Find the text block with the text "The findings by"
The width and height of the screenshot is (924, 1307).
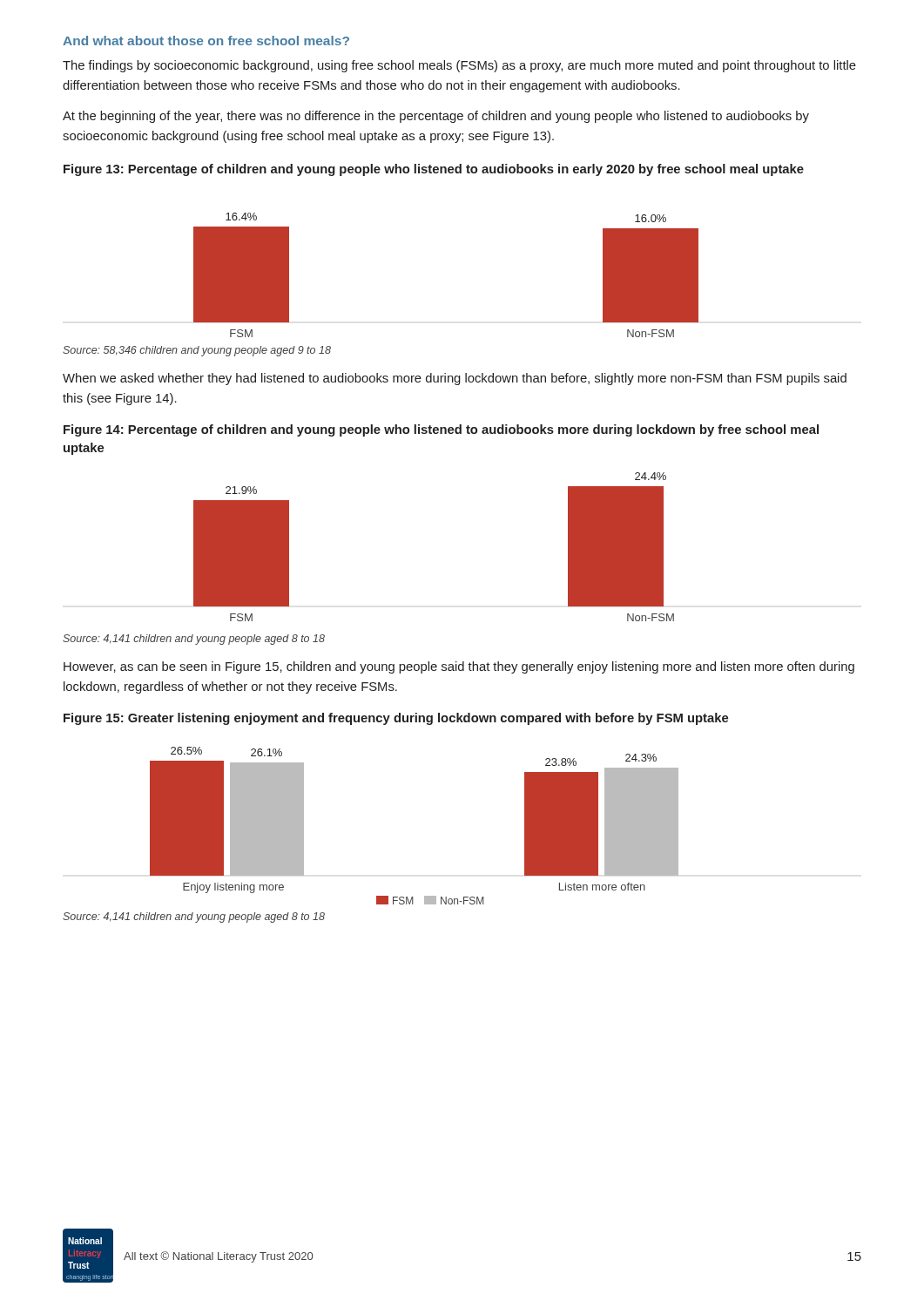point(459,75)
